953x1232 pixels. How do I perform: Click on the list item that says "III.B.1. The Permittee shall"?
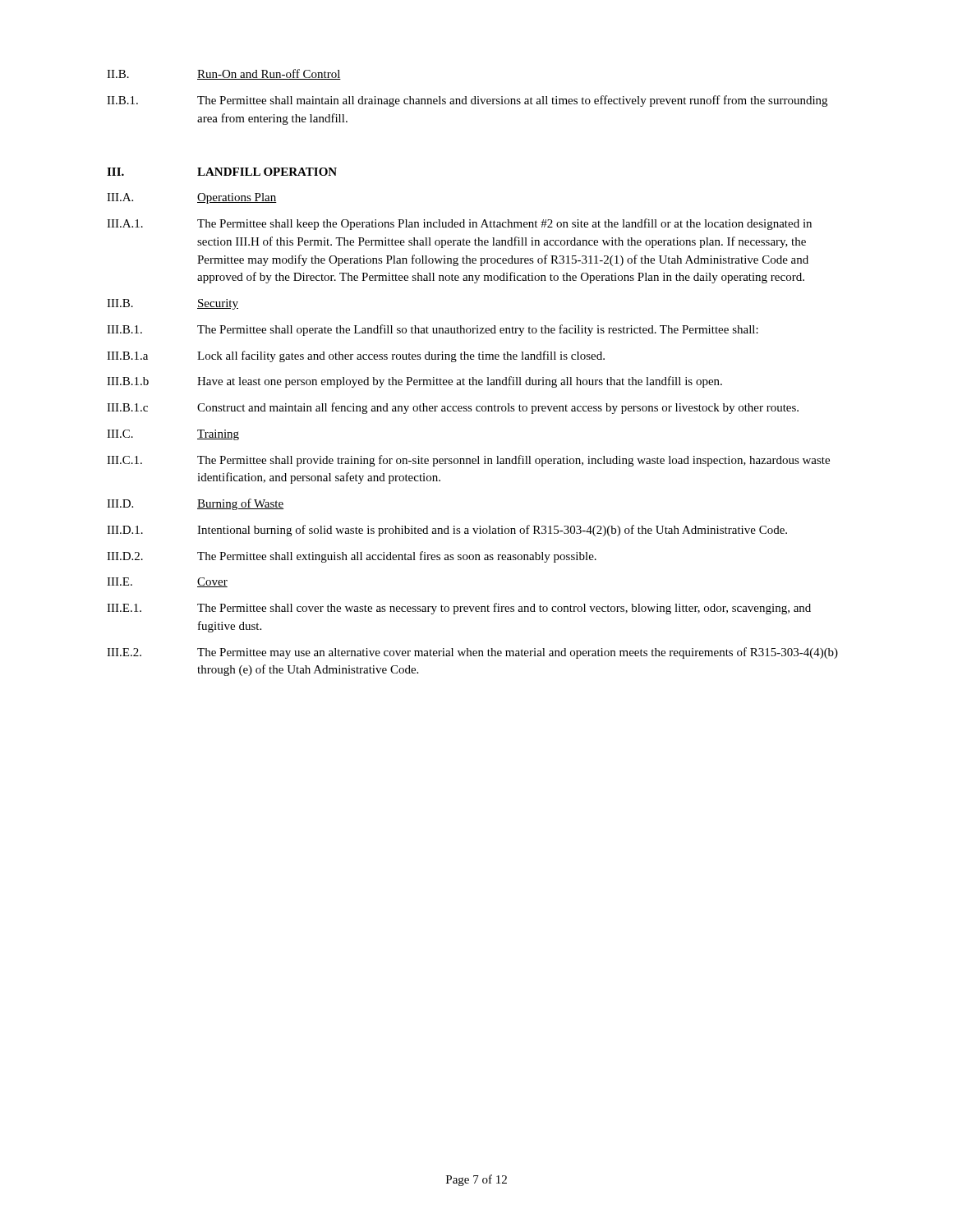click(x=476, y=330)
